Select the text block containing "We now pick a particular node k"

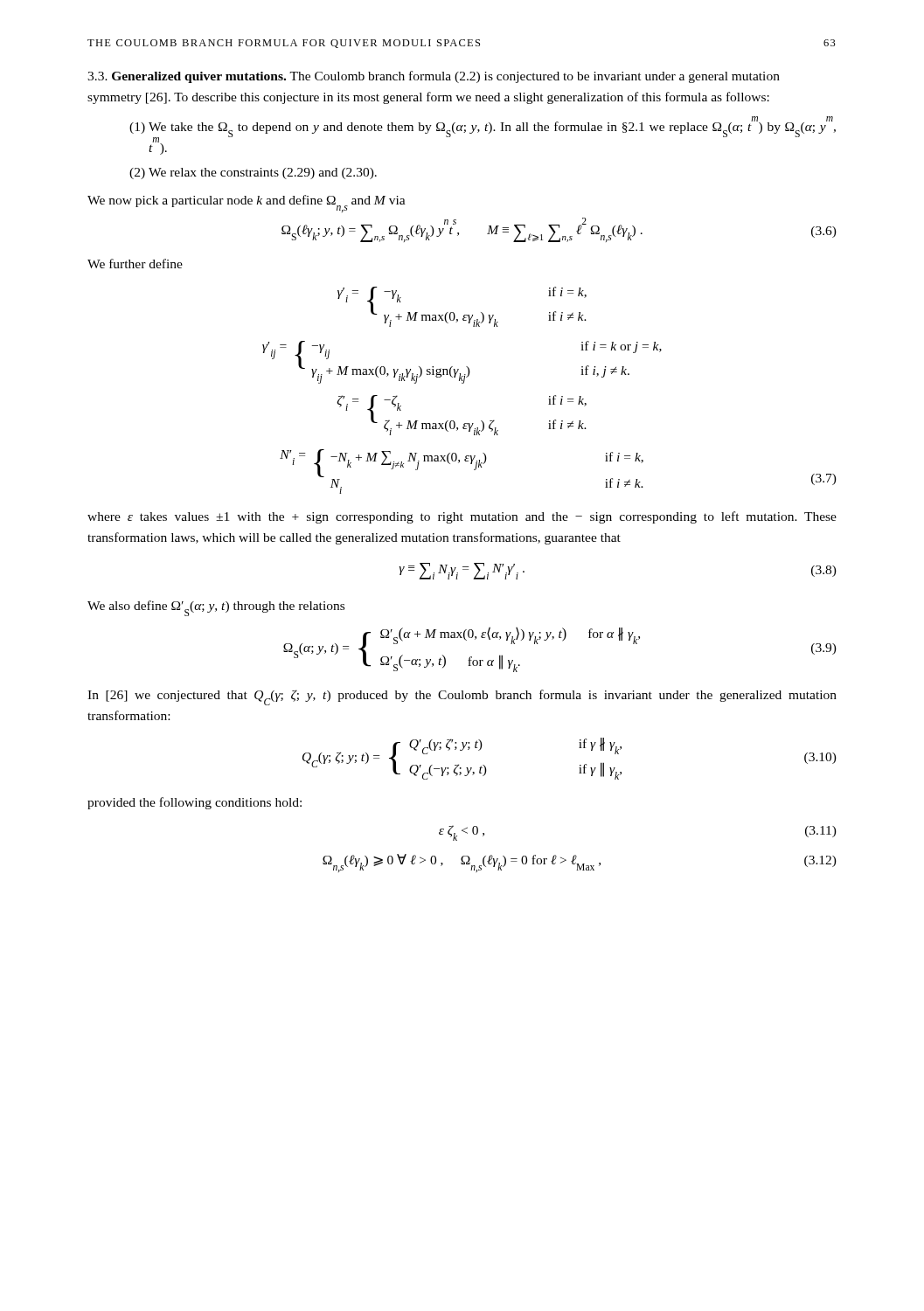click(x=246, y=202)
